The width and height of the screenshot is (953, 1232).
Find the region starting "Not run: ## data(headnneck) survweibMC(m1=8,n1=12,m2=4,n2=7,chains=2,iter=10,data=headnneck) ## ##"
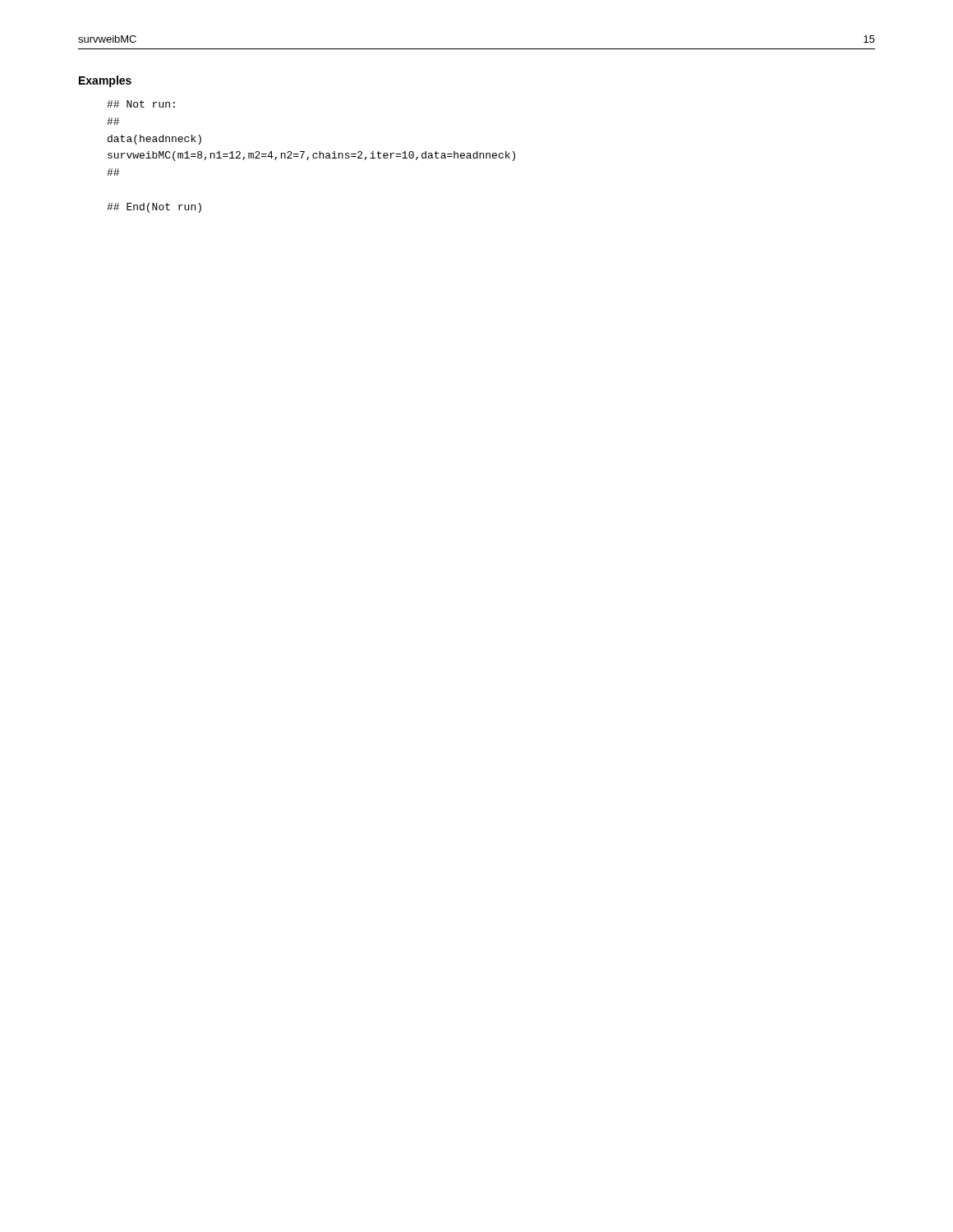tap(312, 156)
